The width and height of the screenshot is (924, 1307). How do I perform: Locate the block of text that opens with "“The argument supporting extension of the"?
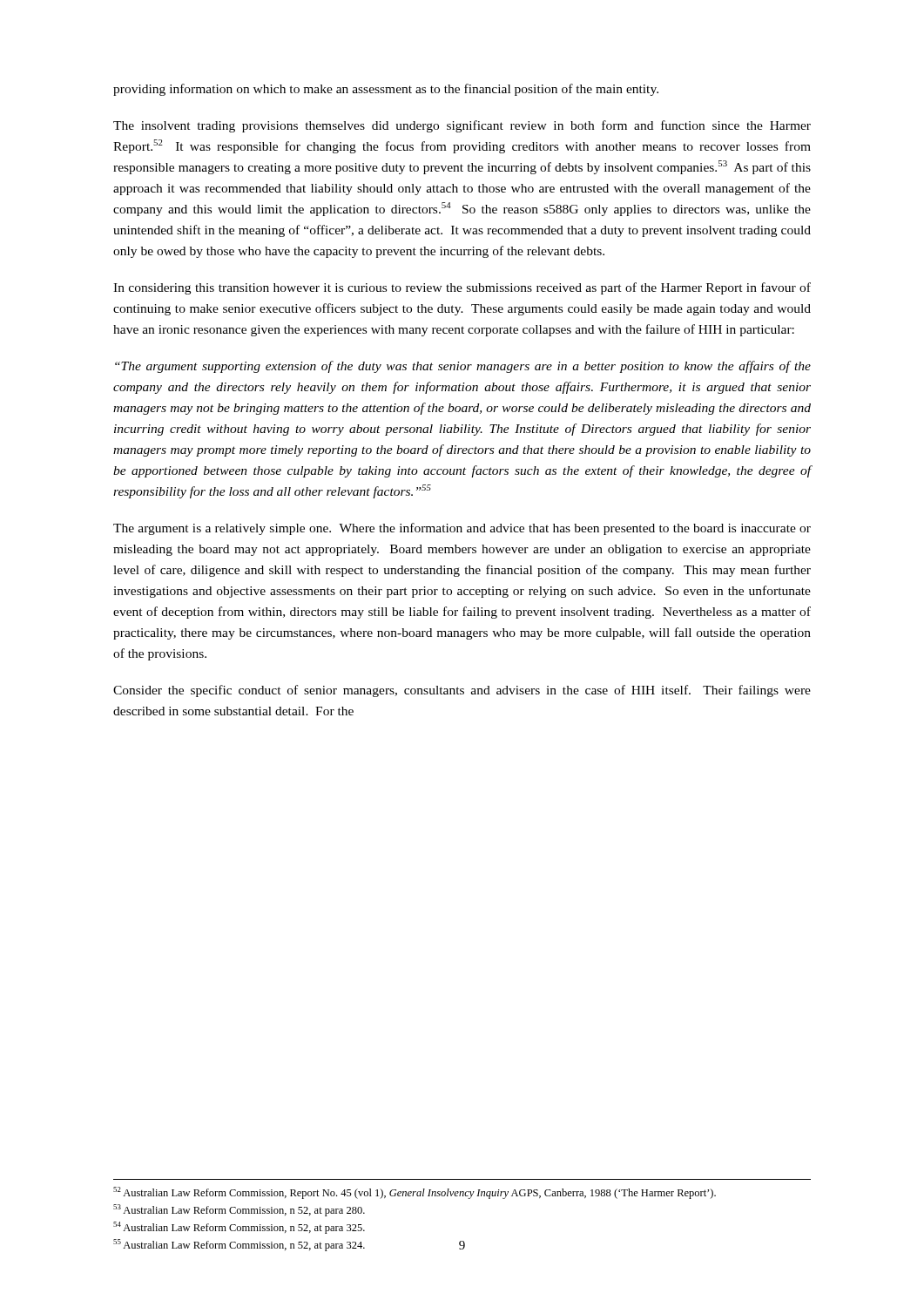[462, 428]
